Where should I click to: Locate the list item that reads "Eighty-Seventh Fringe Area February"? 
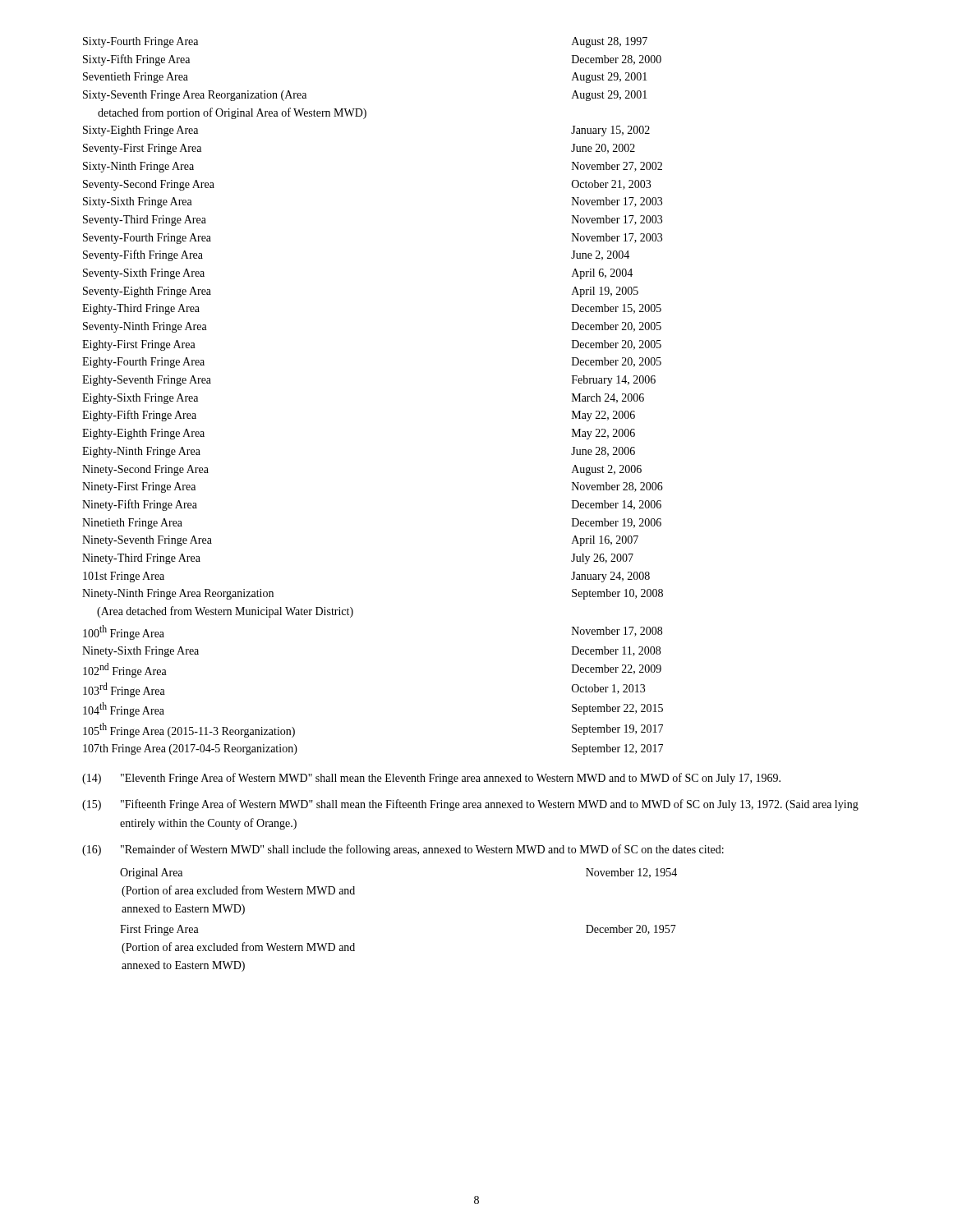[138, 381]
